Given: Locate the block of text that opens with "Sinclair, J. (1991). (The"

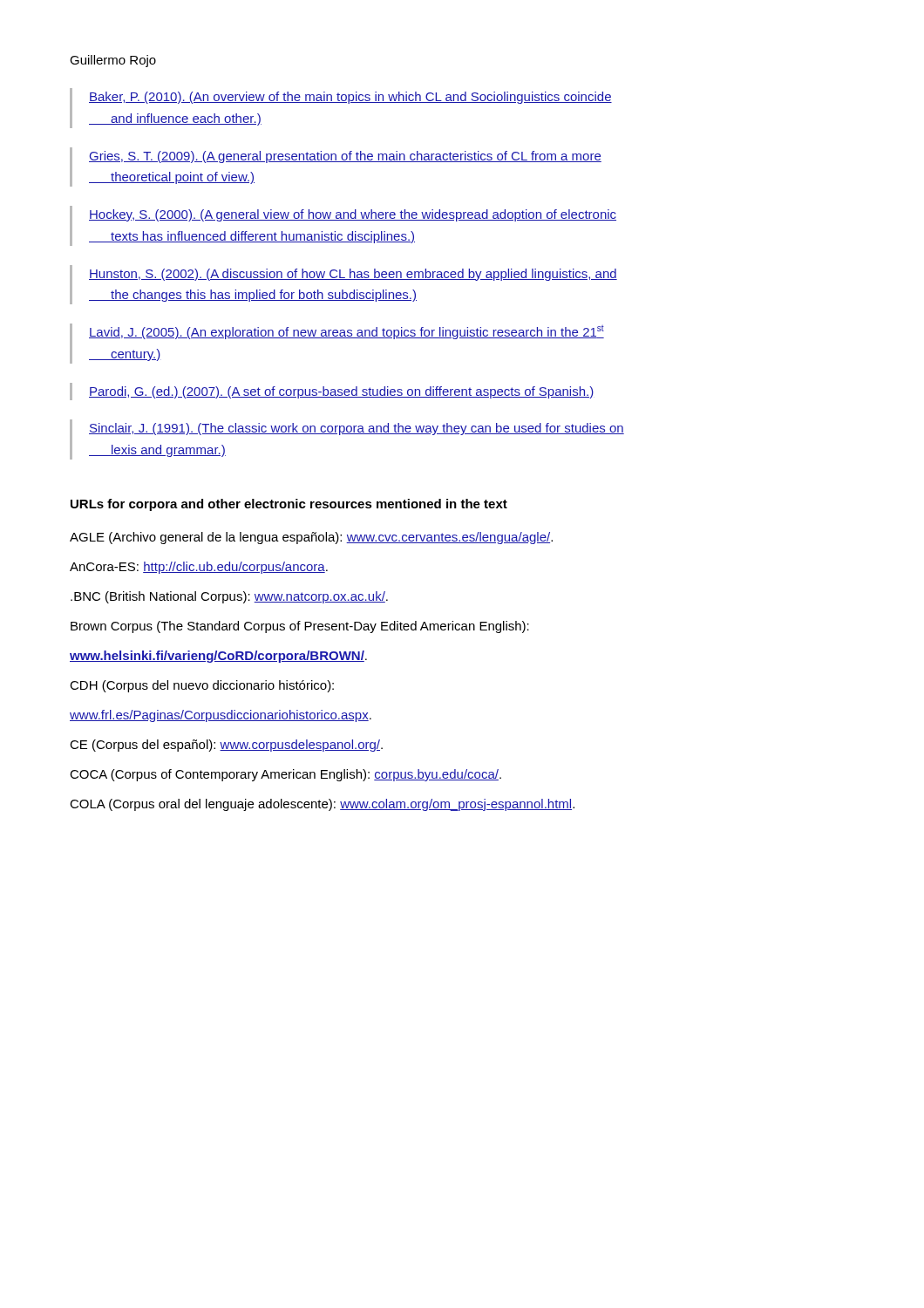Looking at the screenshot, I should [x=347, y=439].
